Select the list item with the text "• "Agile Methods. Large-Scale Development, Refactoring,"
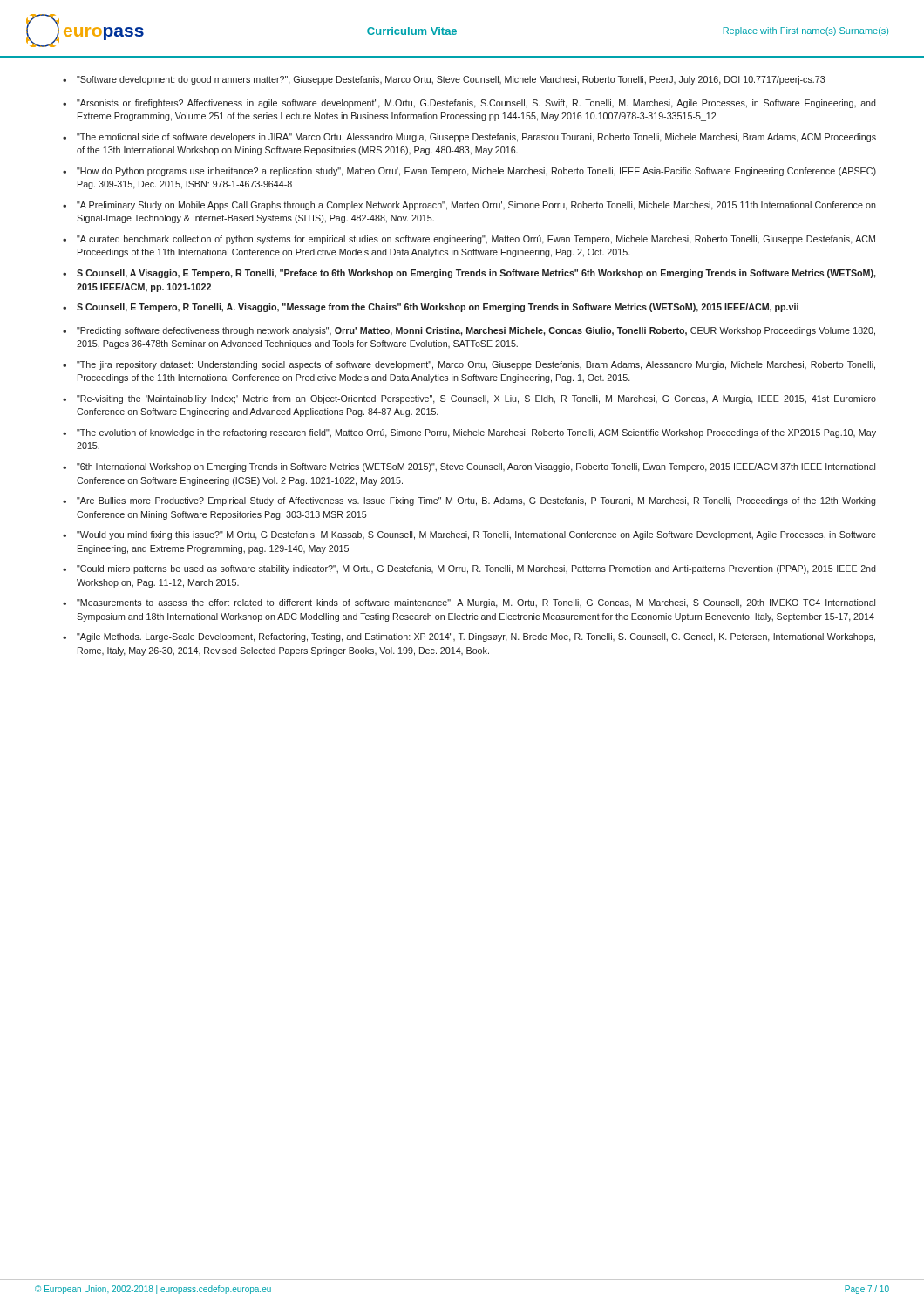The height and width of the screenshot is (1308, 924). point(469,644)
